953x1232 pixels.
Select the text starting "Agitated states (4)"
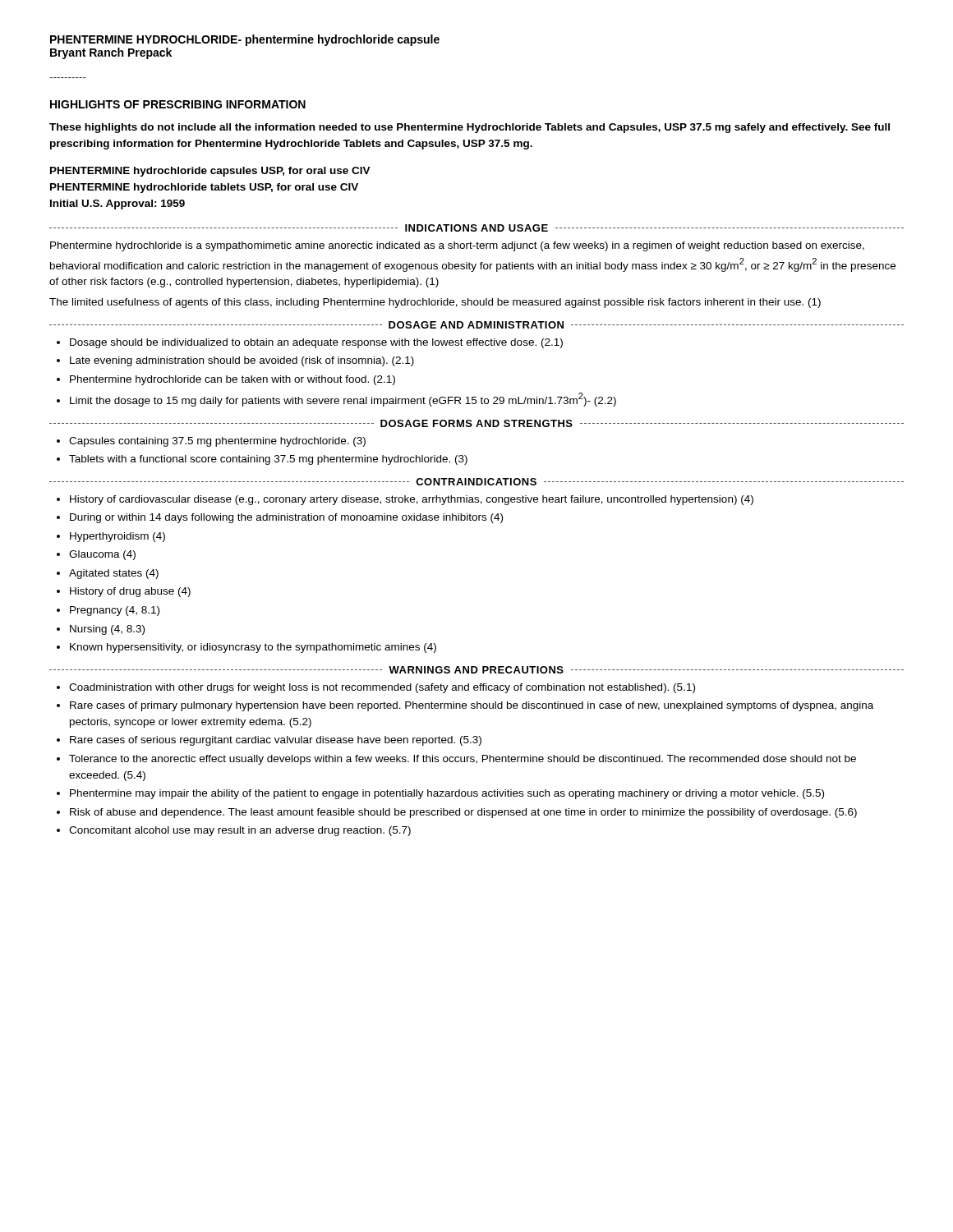tap(114, 573)
